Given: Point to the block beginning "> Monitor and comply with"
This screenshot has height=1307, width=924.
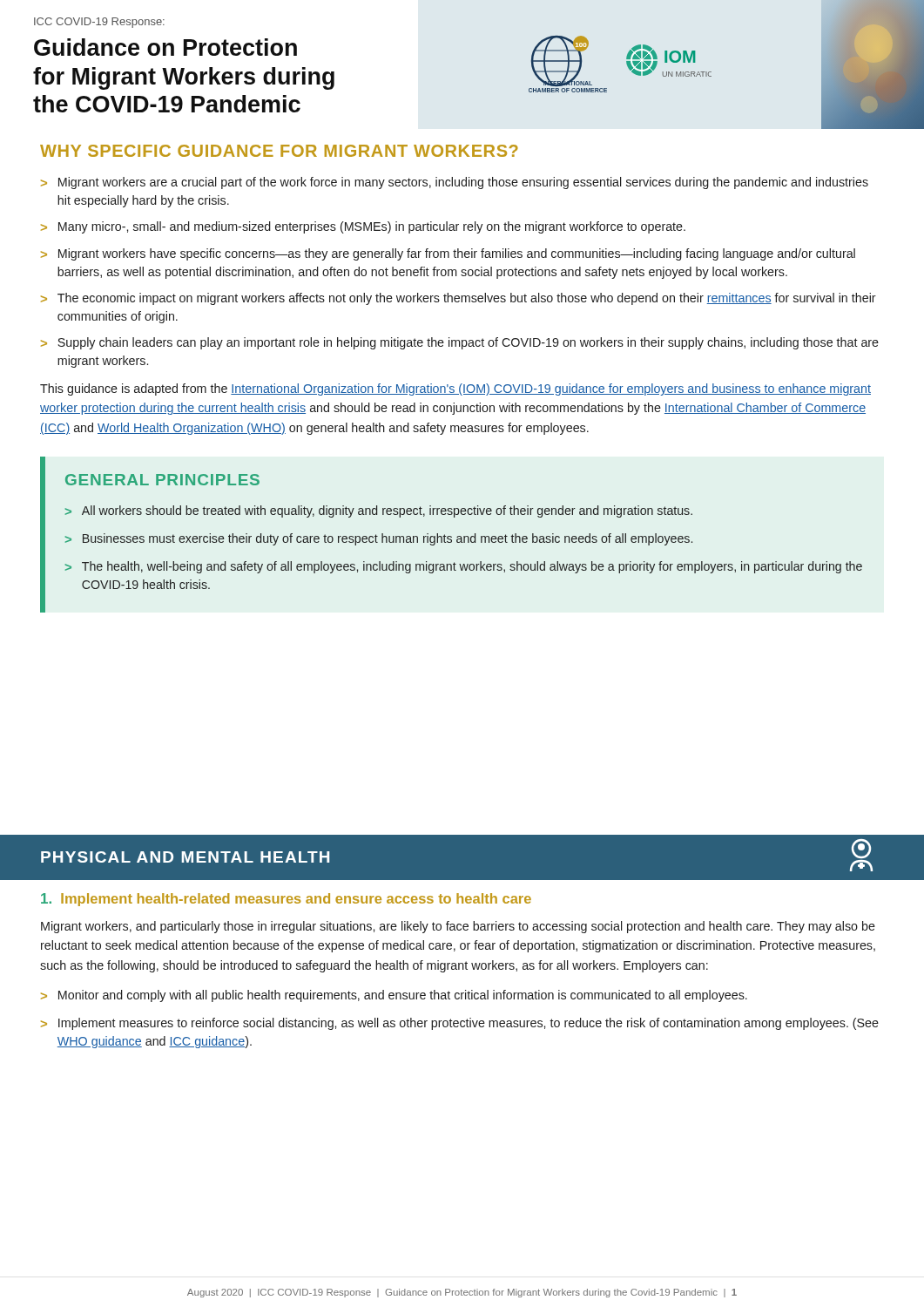Looking at the screenshot, I should click(394, 996).
